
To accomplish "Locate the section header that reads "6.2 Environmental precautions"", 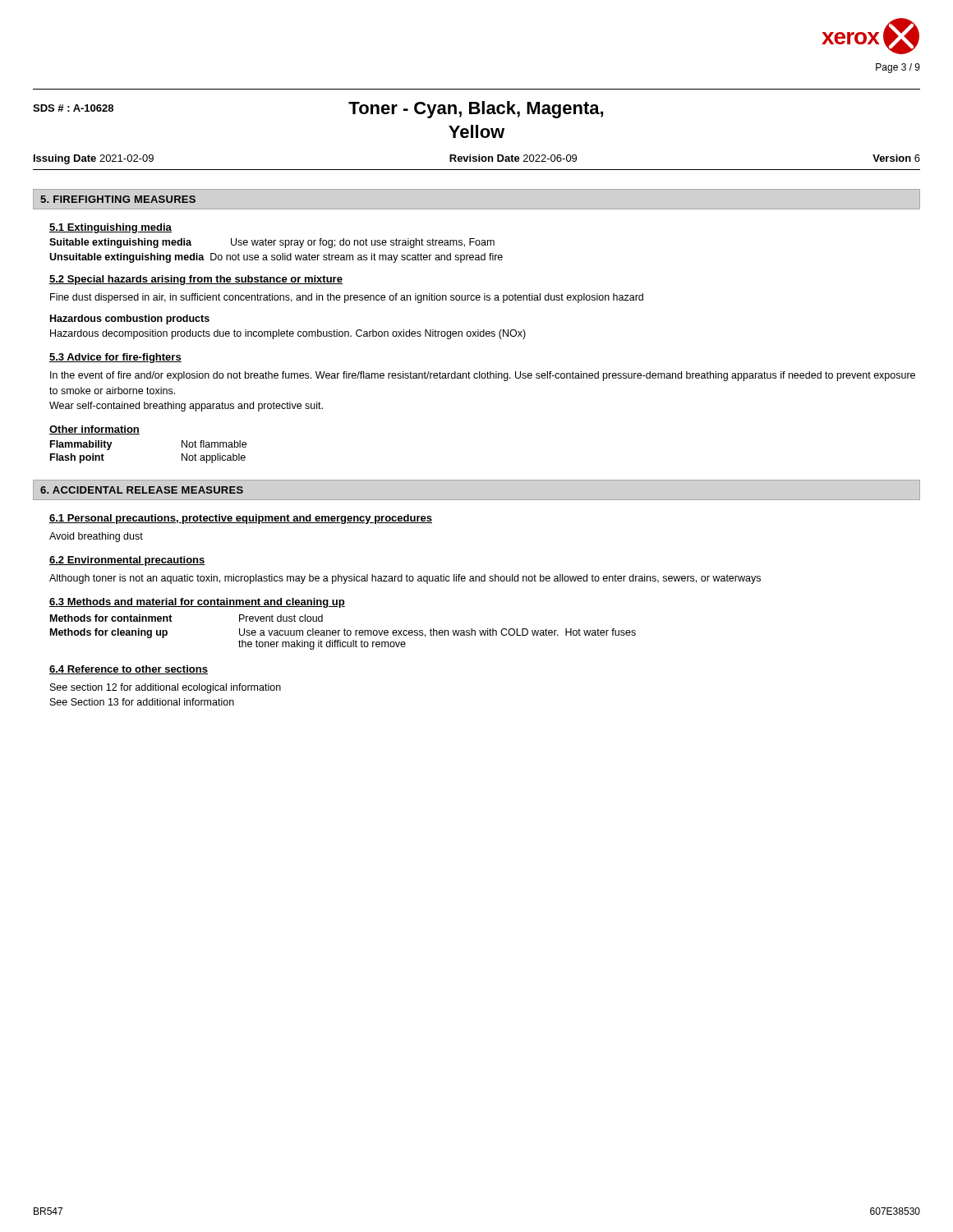I will pos(127,560).
